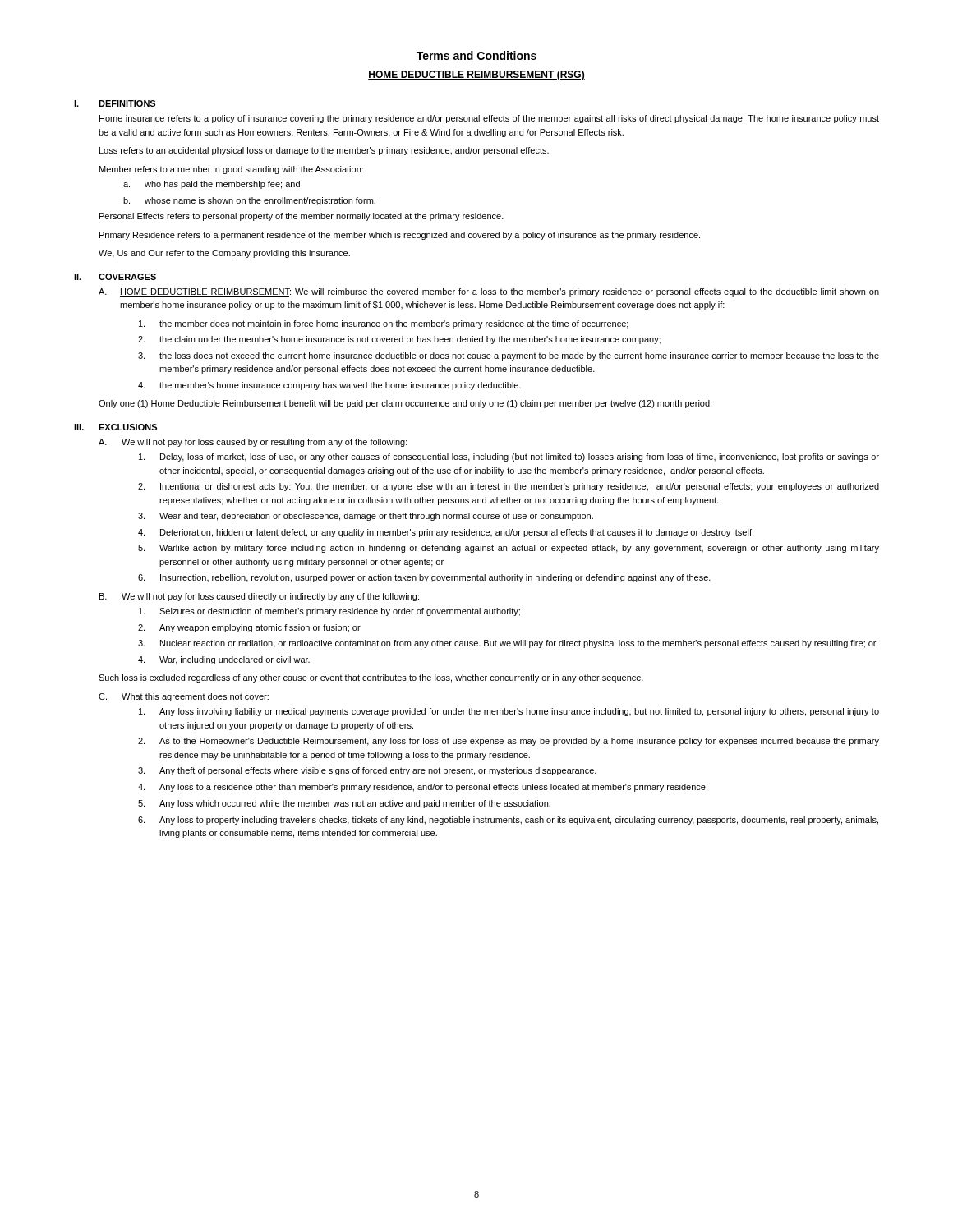Select the element starting "4. Any loss to"
The height and width of the screenshot is (1232, 953).
pos(423,787)
